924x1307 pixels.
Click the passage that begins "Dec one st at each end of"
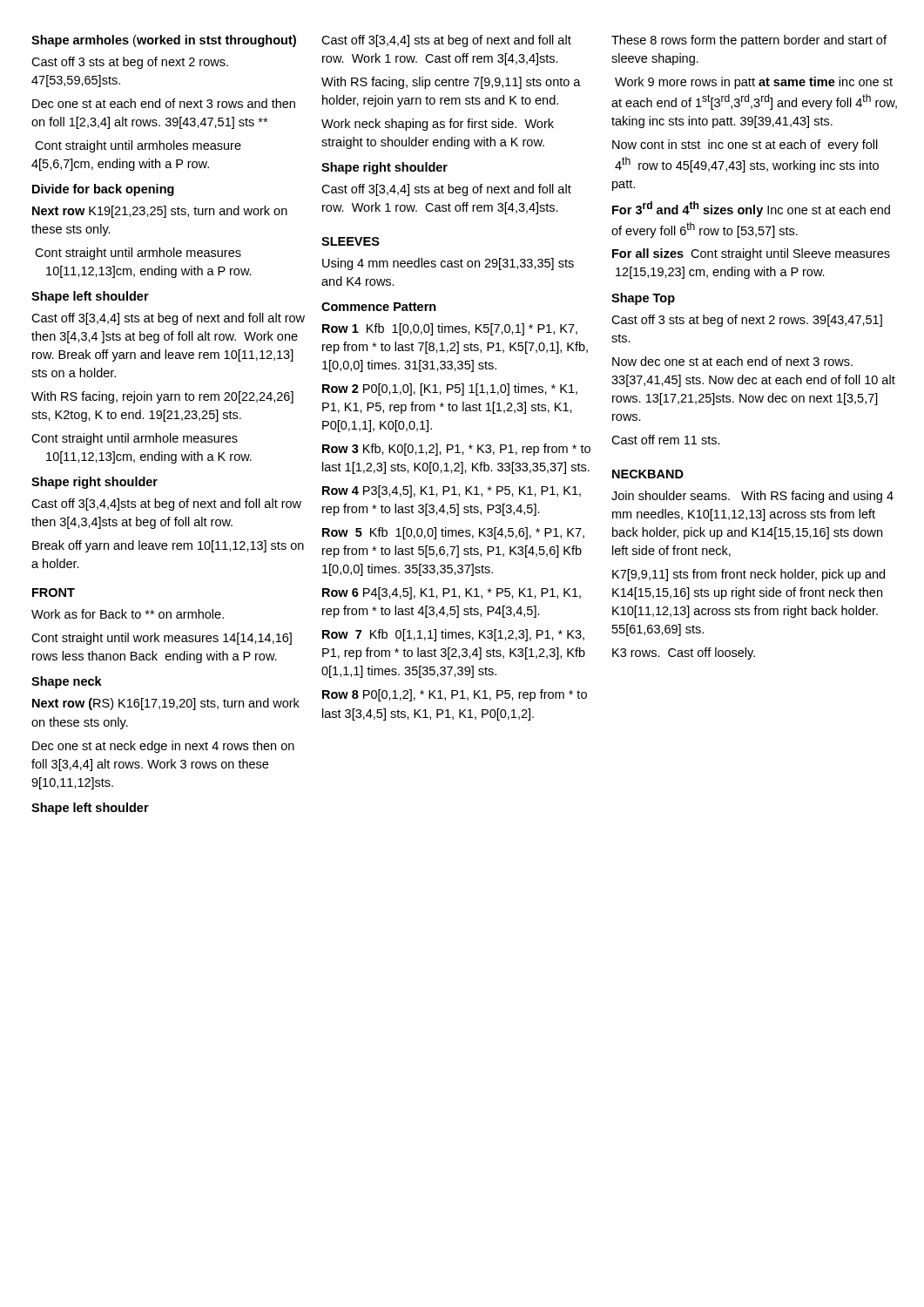[x=164, y=113]
